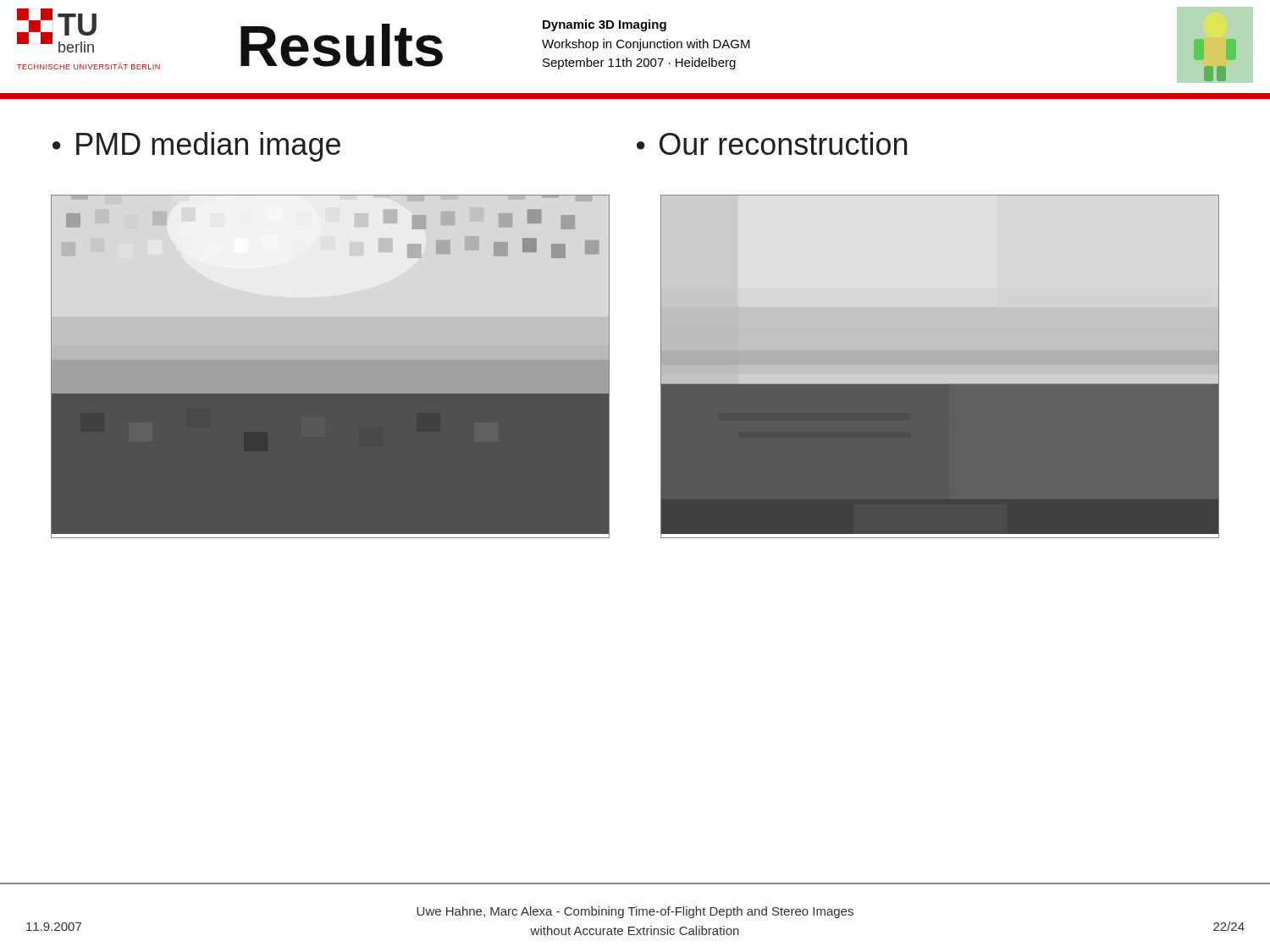Select the list item containing "● Our reconstruction"
The height and width of the screenshot is (952, 1270).
[772, 144]
